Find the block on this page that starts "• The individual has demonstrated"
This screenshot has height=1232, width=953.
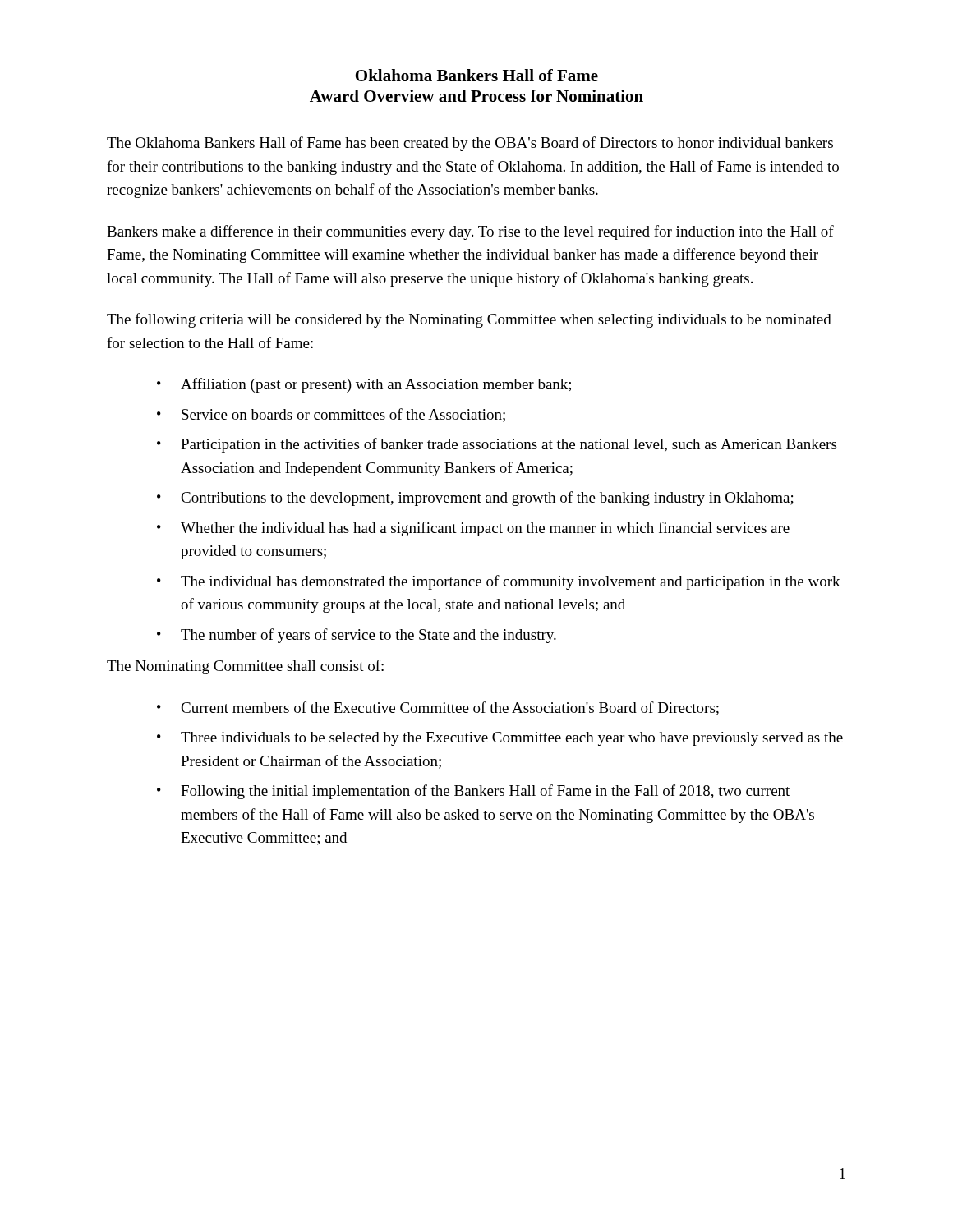click(x=501, y=593)
